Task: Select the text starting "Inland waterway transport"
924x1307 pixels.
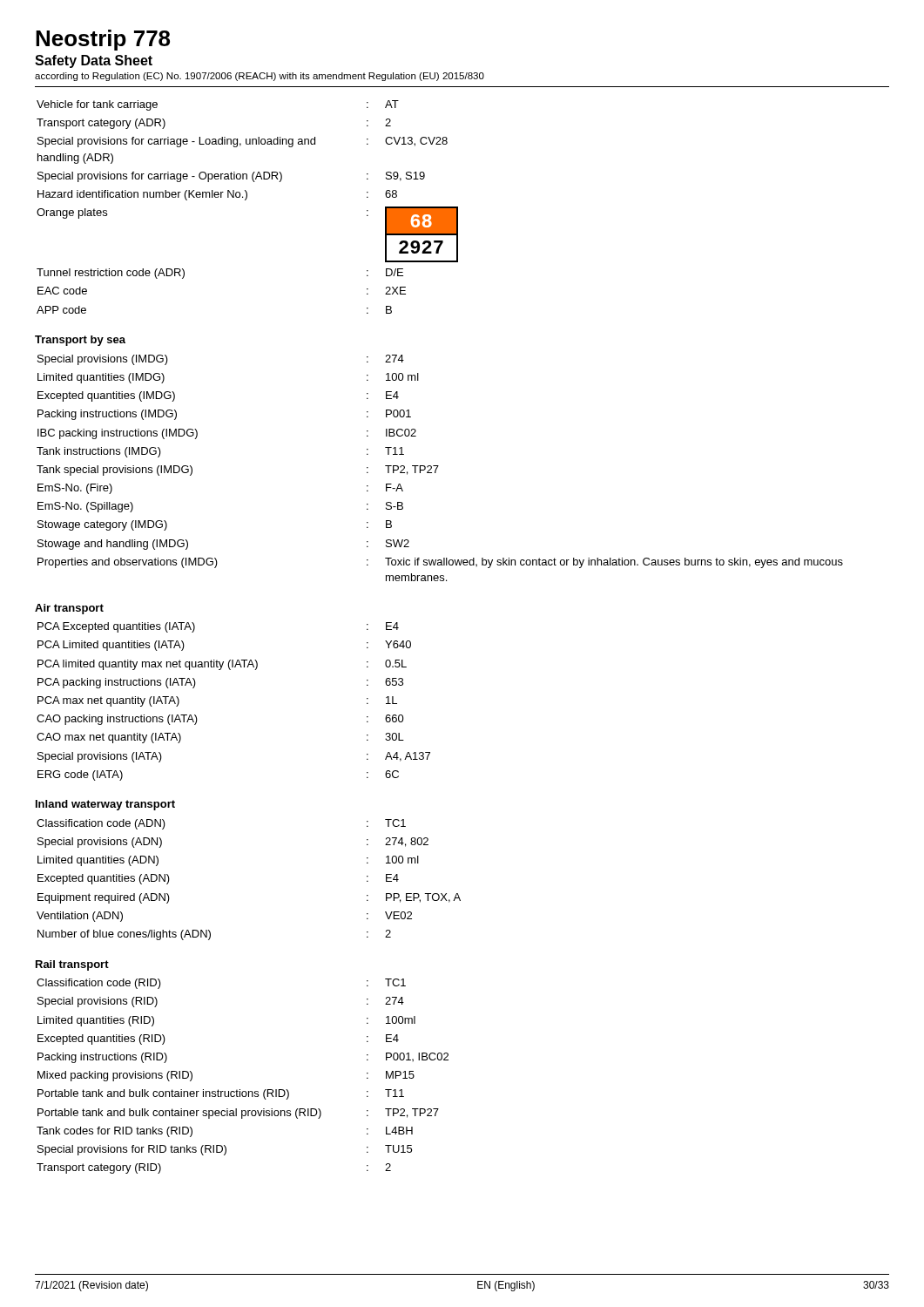Action: (x=105, y=804)
